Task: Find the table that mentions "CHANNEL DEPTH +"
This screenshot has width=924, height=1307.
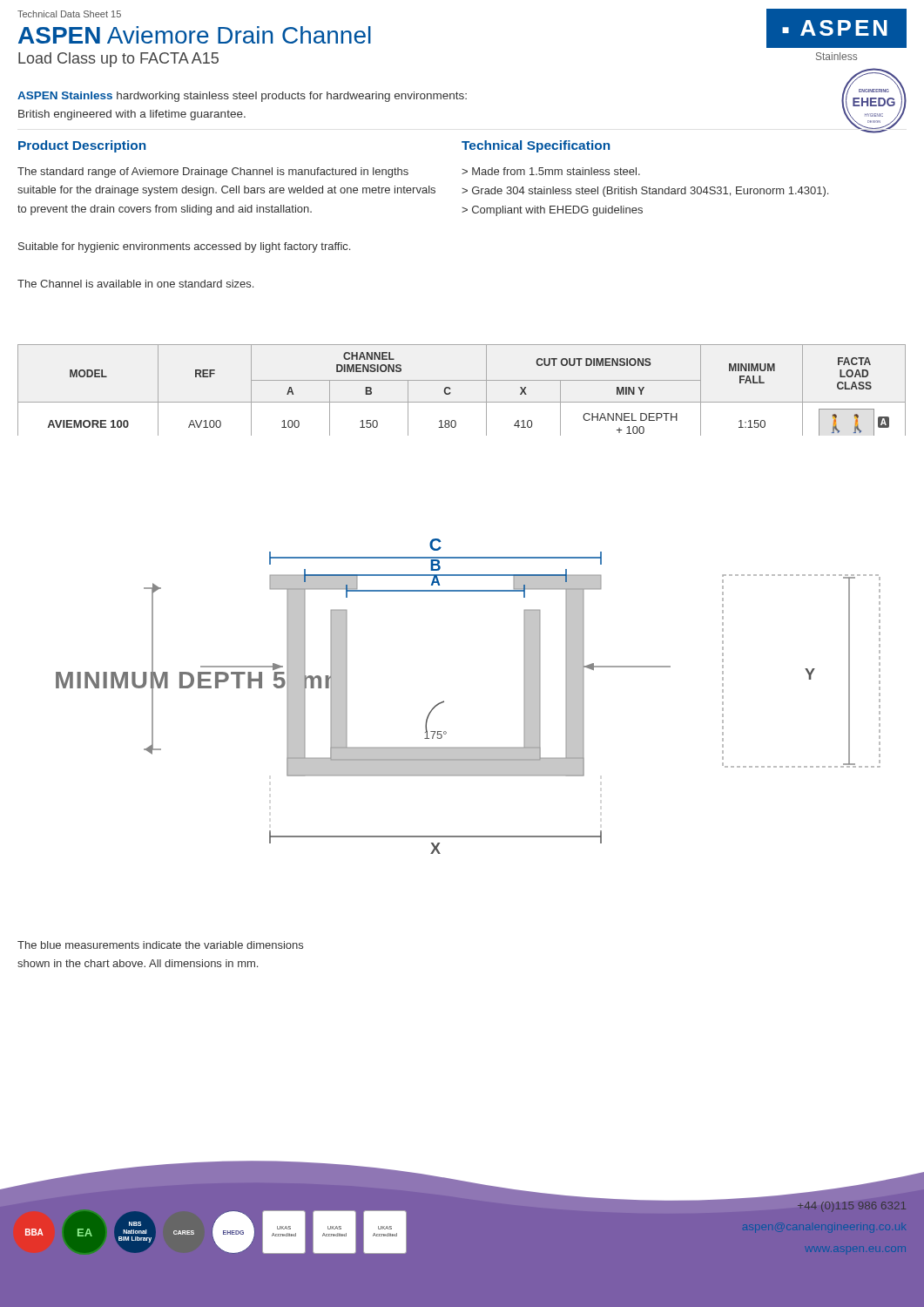Action: click(462, 395)
